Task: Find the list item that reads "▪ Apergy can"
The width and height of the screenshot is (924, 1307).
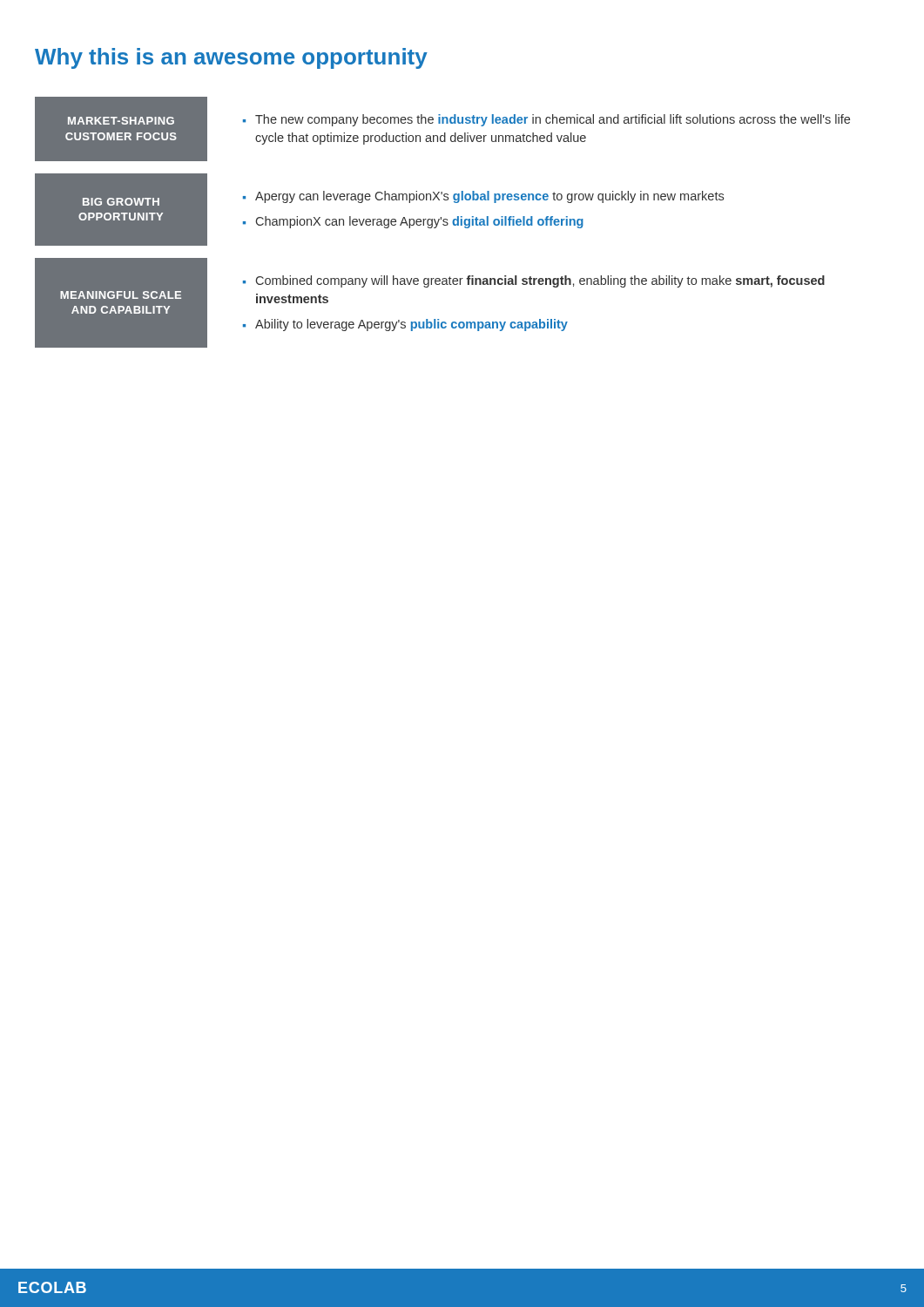Action: [557, 197]
